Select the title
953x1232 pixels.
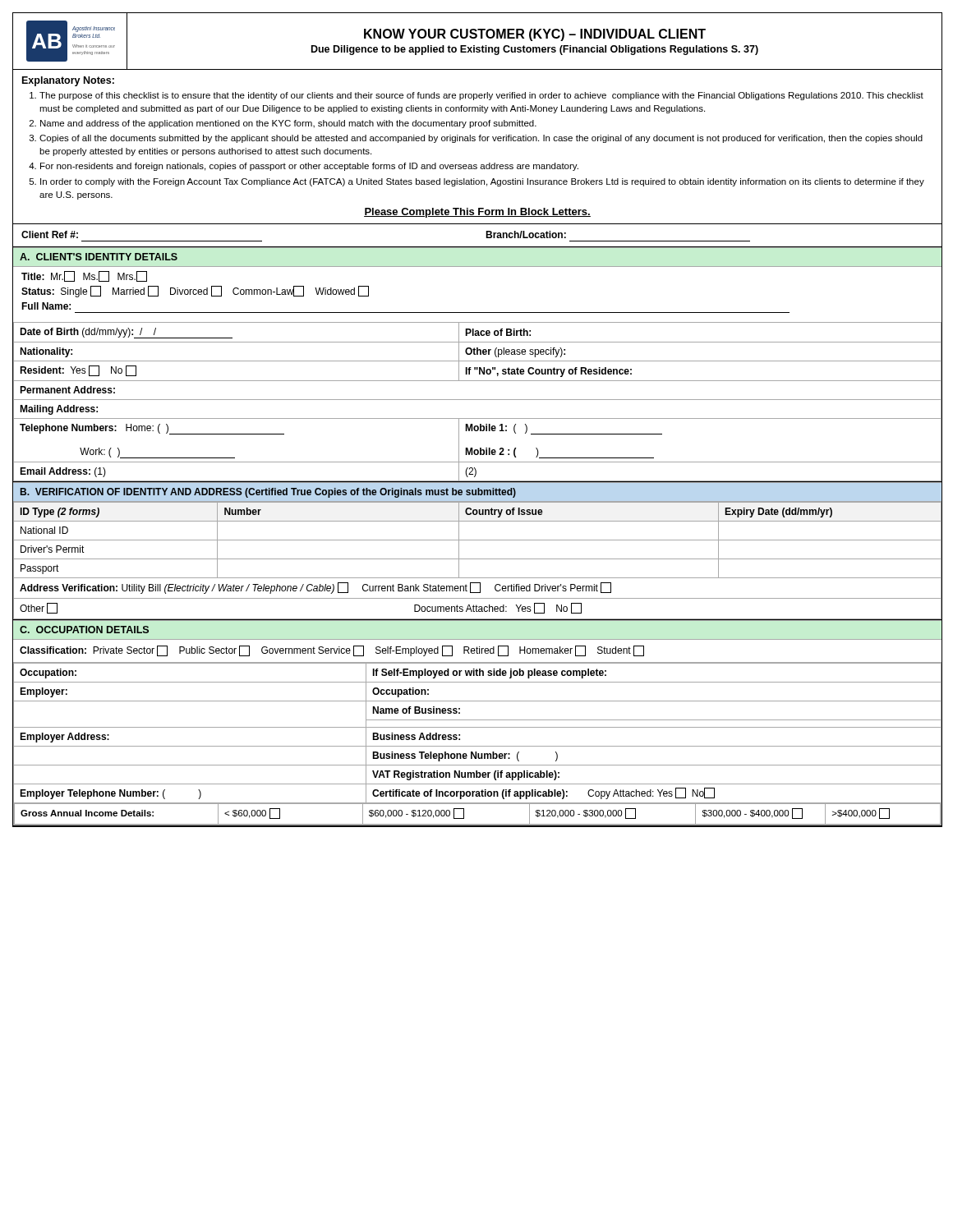pyautogui.click(x=534, y=34)
